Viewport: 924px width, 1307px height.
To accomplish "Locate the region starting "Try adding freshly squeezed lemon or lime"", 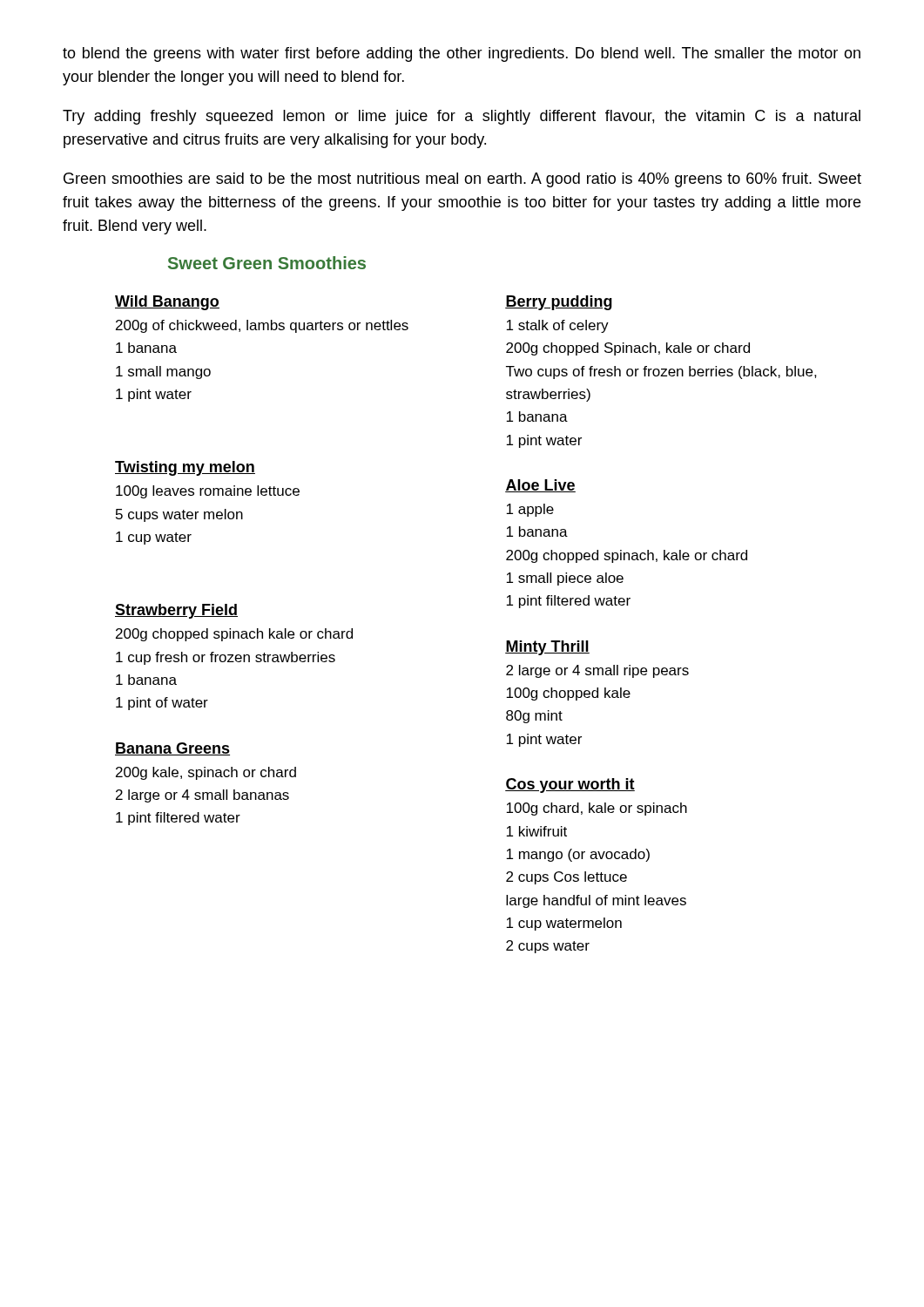I will click(x=462, y=128).
